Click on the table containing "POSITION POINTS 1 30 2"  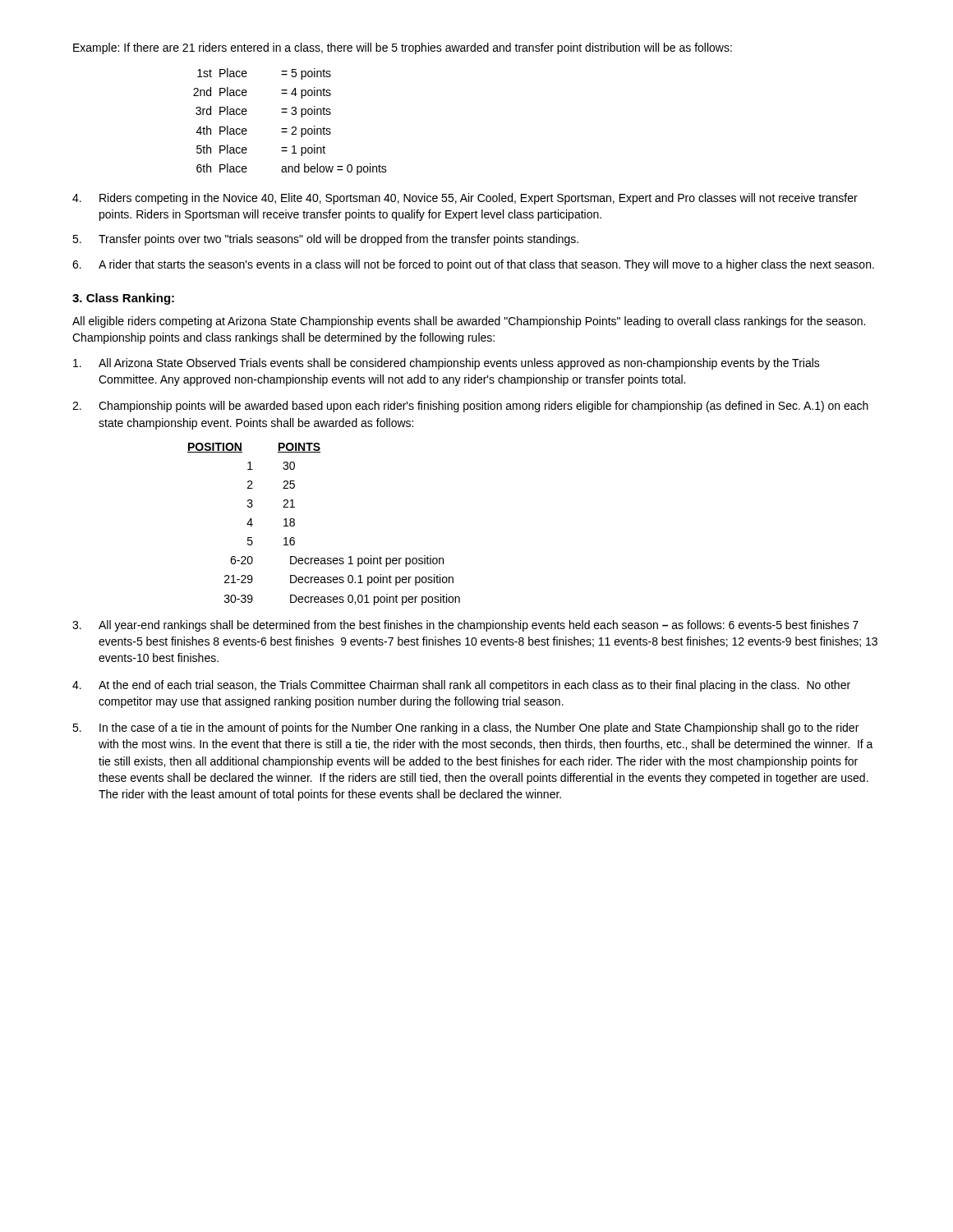(x=534, y=523)
